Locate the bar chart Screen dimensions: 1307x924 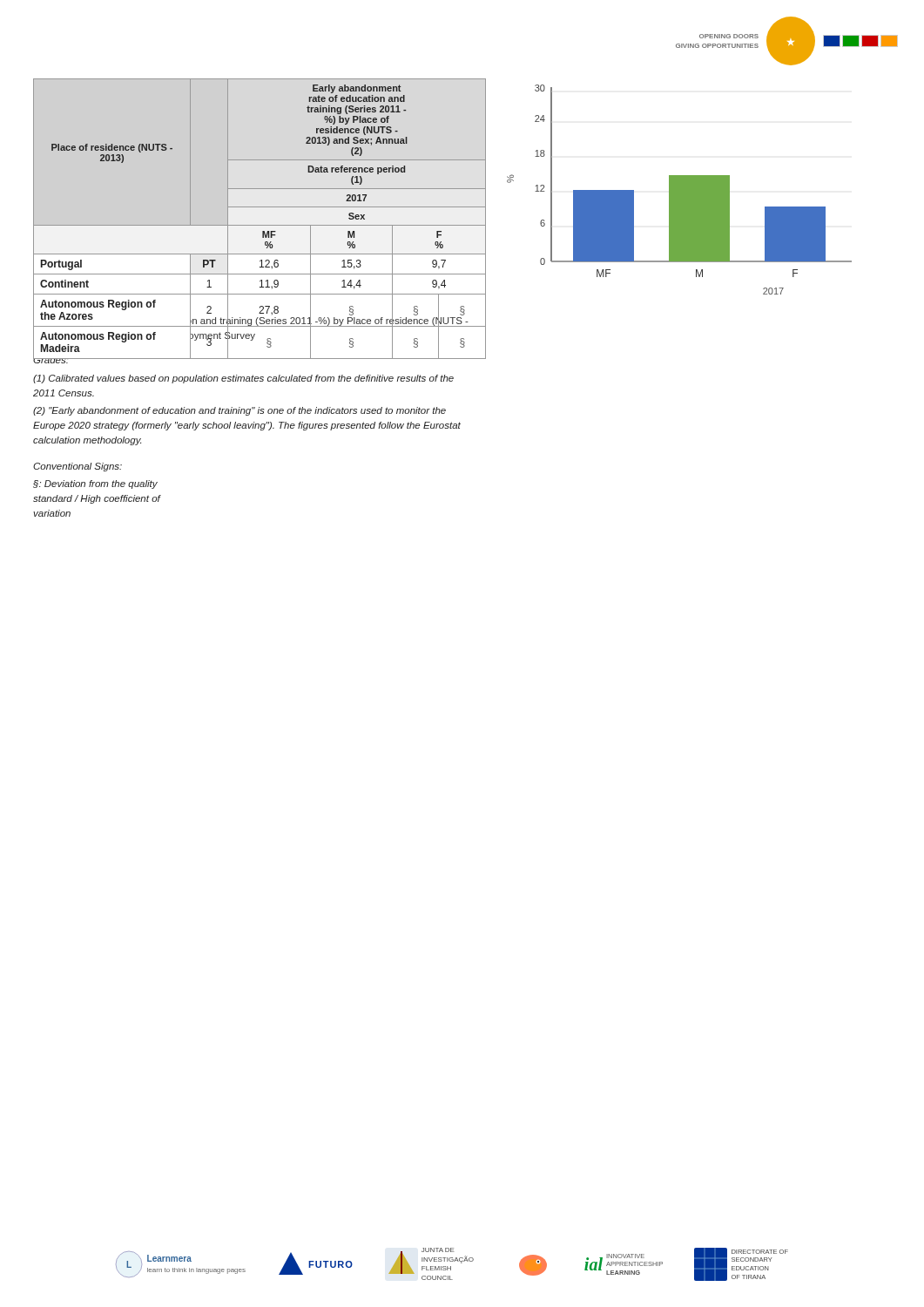tap(686, 187)
